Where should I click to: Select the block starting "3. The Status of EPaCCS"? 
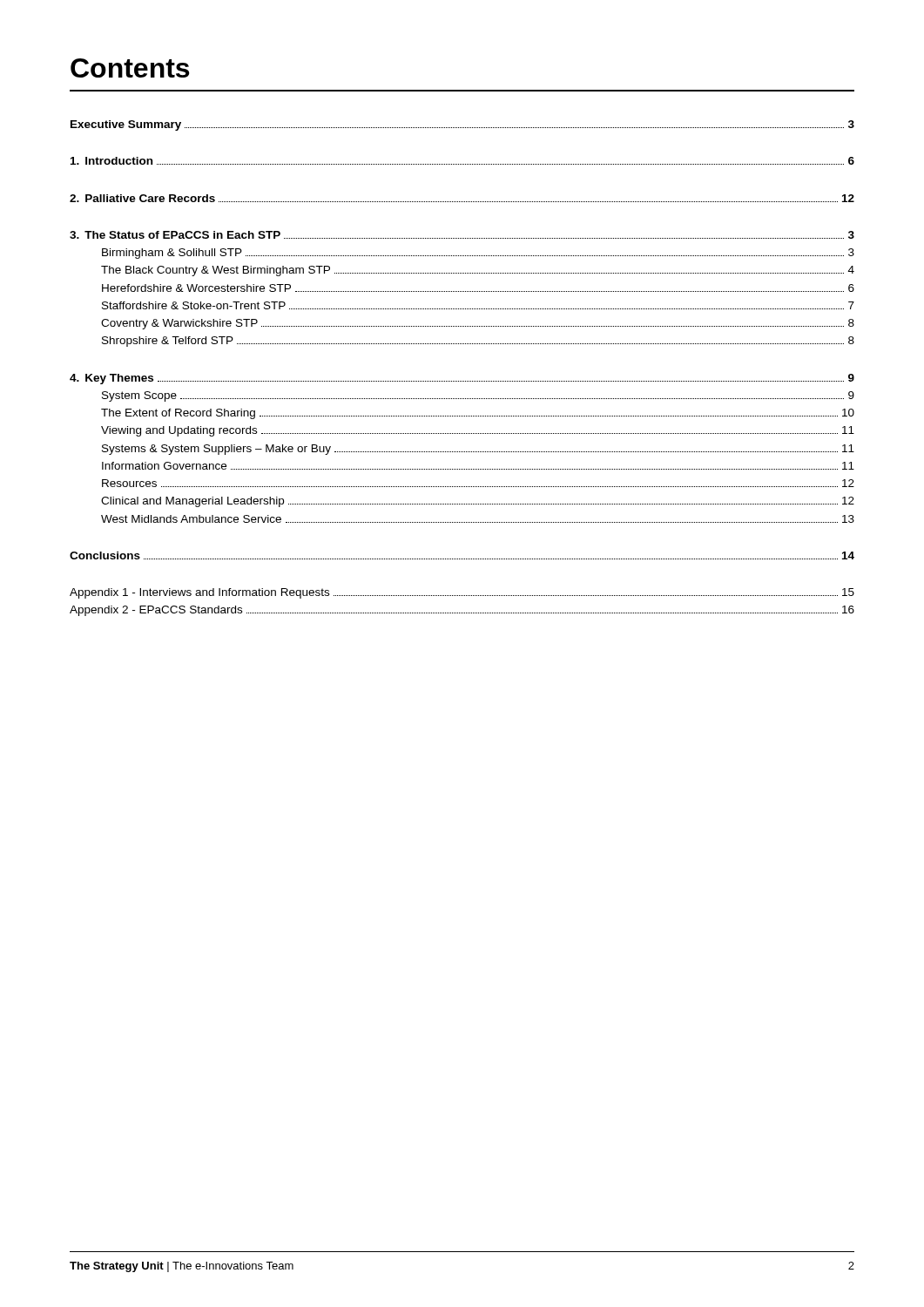pos(462,235)
